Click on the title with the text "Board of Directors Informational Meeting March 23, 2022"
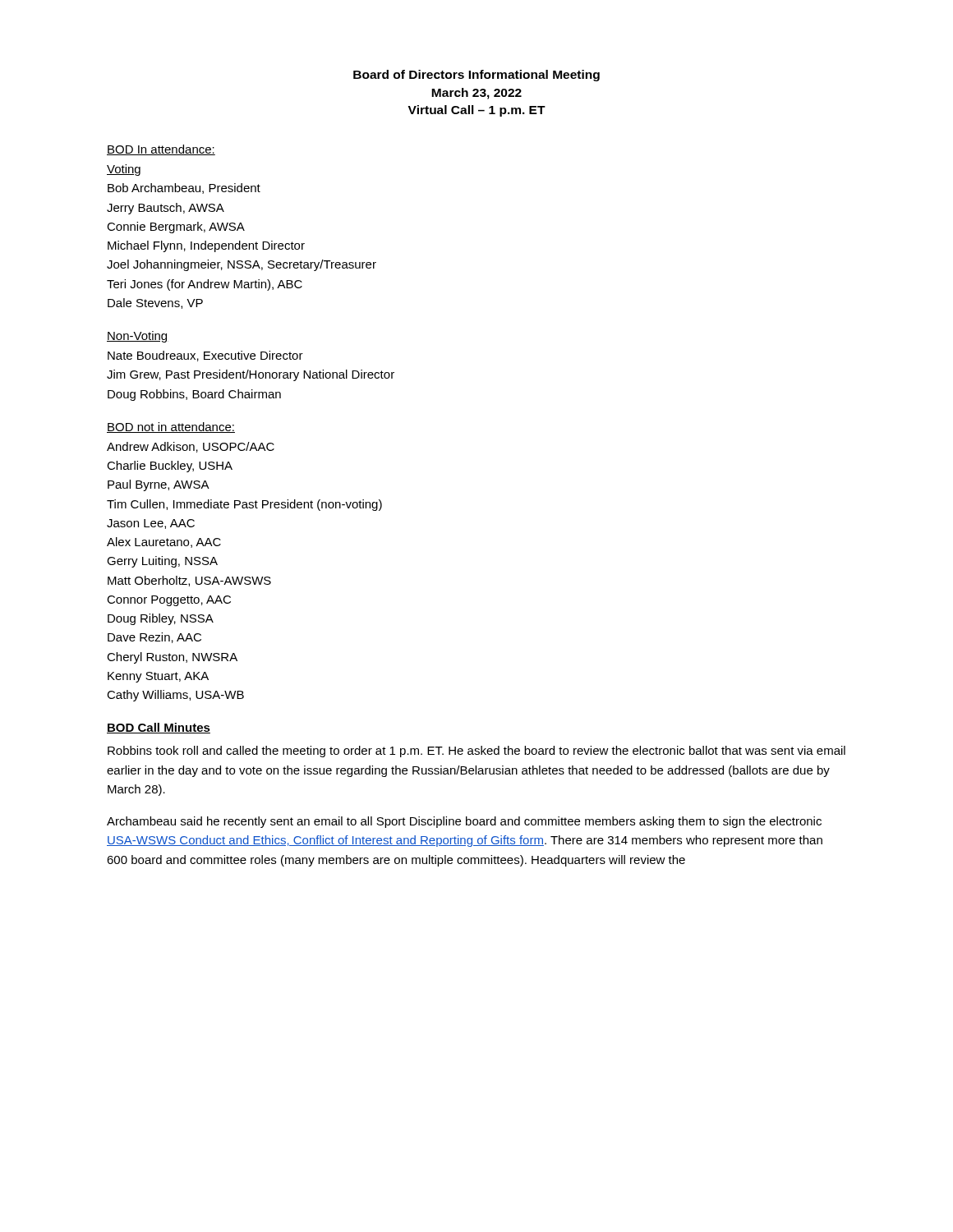The width and height of the screenshot is (953, 1232). click(x=476, y=92)
